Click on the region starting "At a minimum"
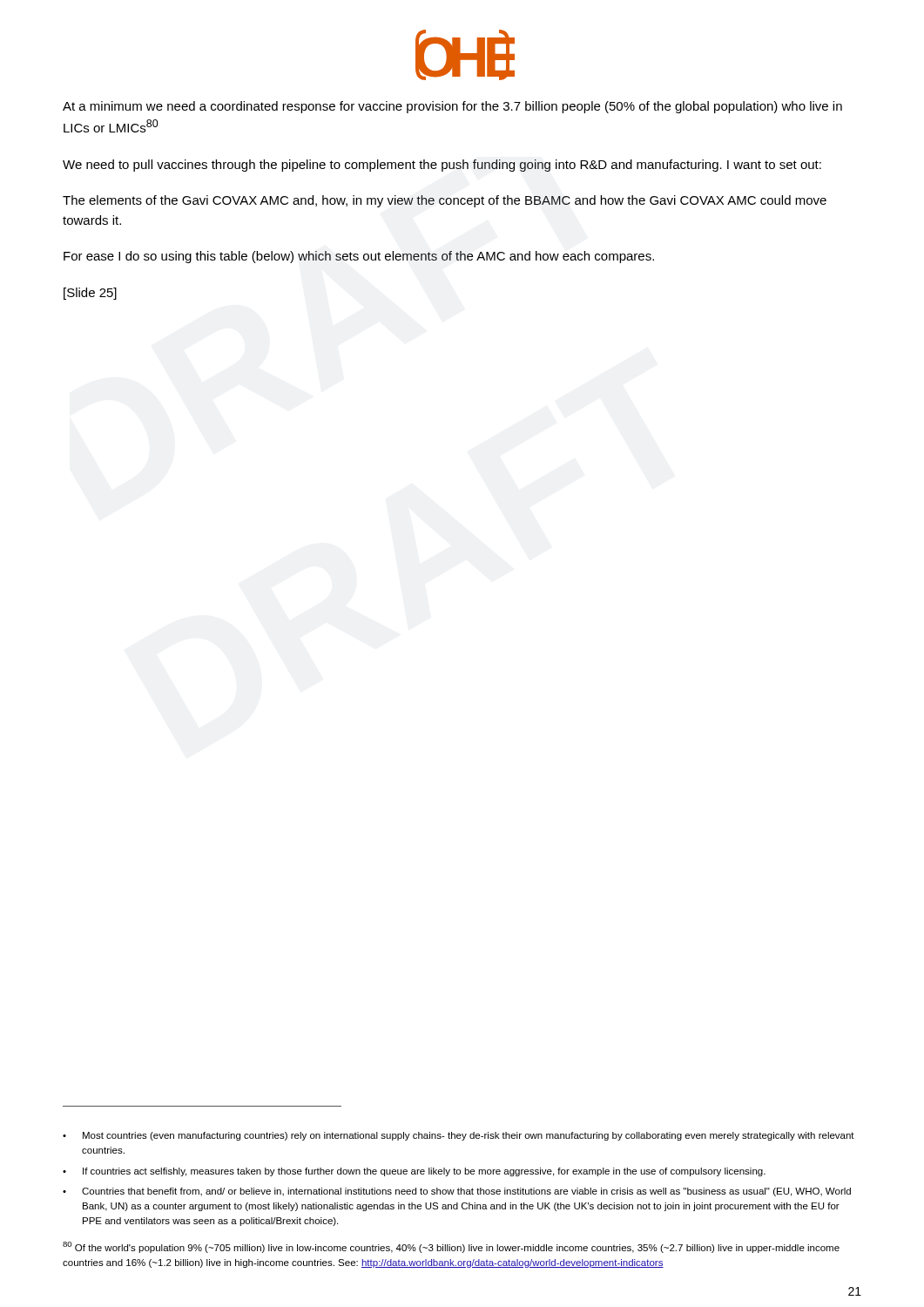The height and width of the screenshot is (1307, 924). point(453,117)
